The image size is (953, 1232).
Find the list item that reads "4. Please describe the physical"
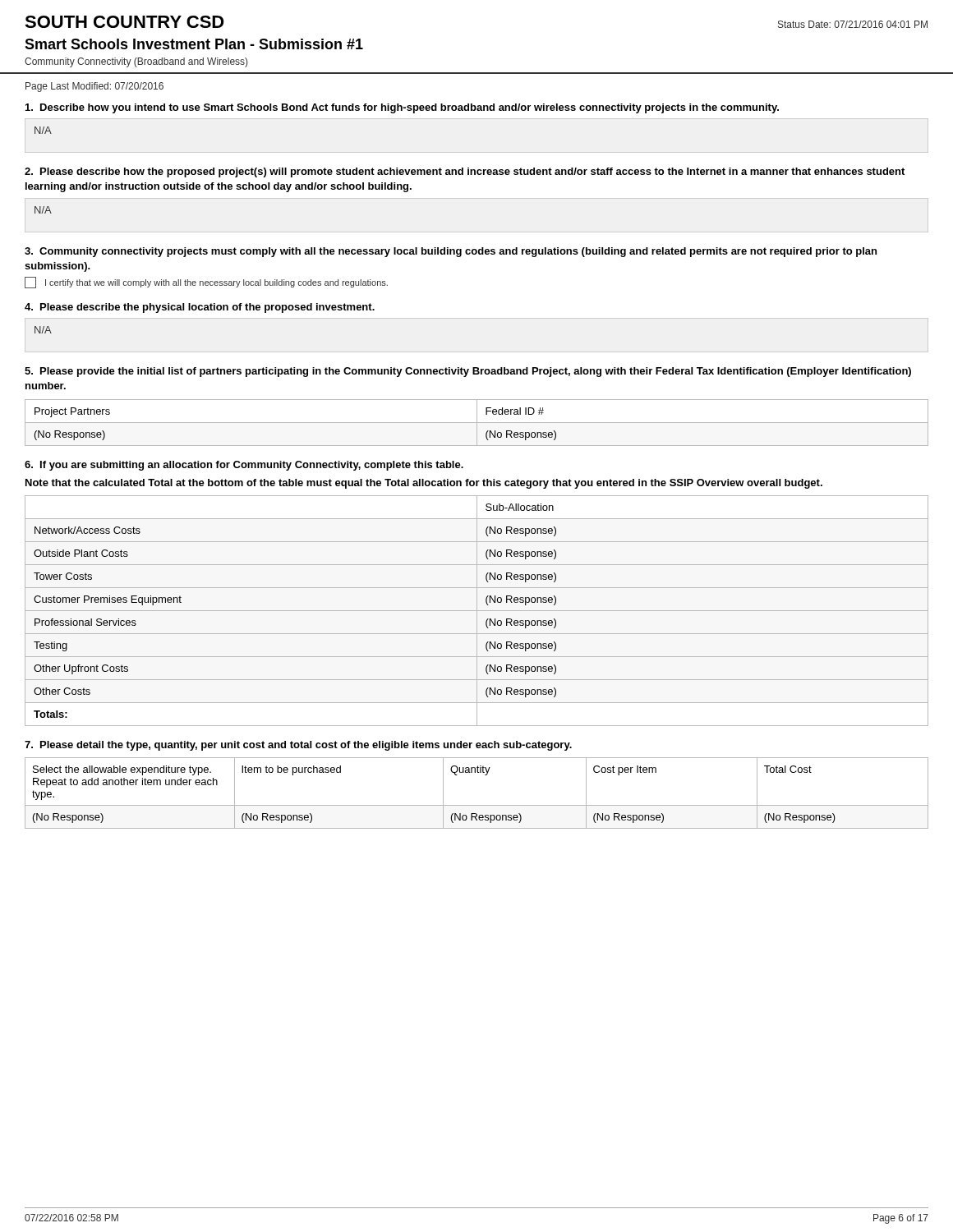(x=200, y=307)
